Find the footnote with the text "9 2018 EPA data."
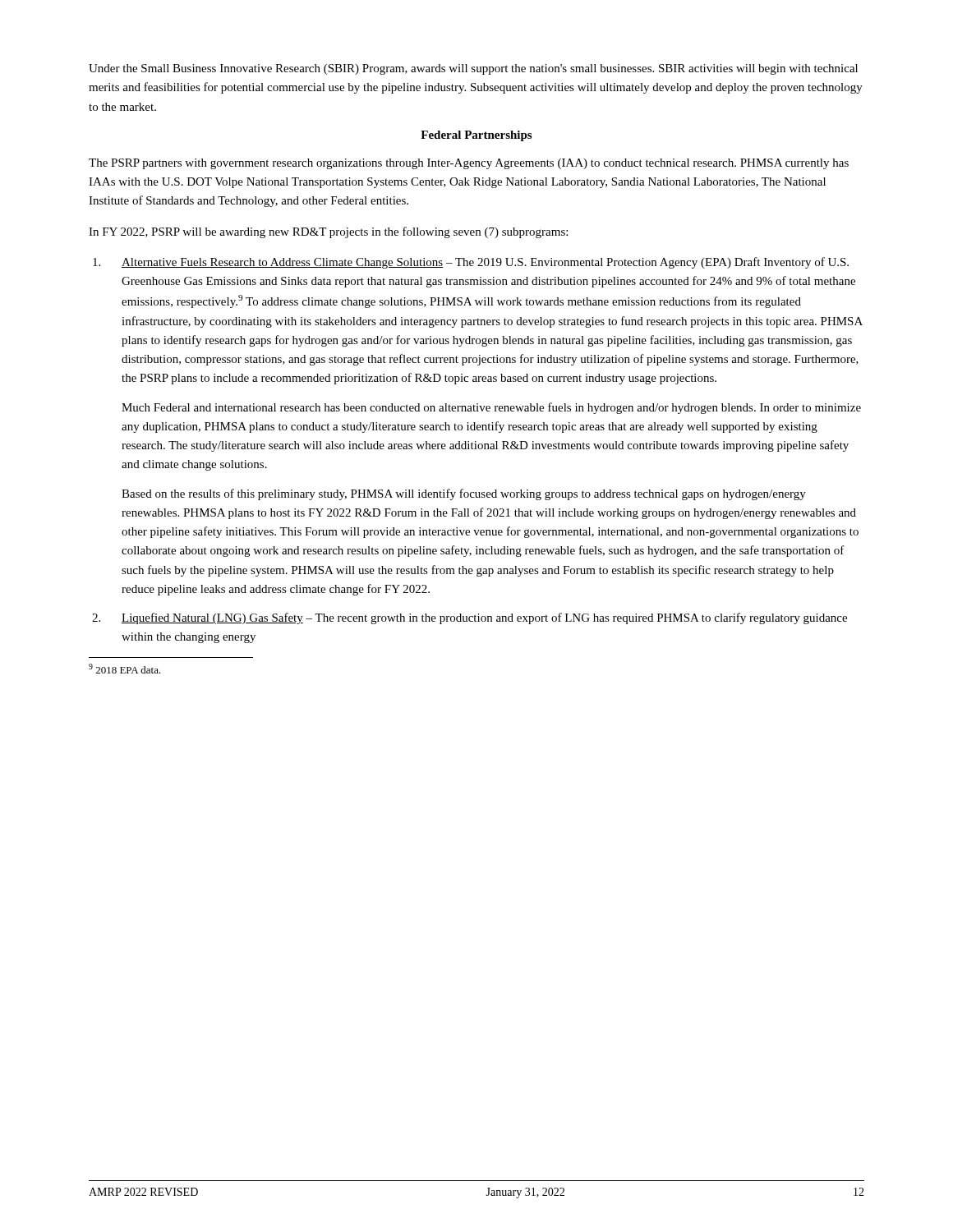The width and height of the screenshot is (953, 1232). 125,669
